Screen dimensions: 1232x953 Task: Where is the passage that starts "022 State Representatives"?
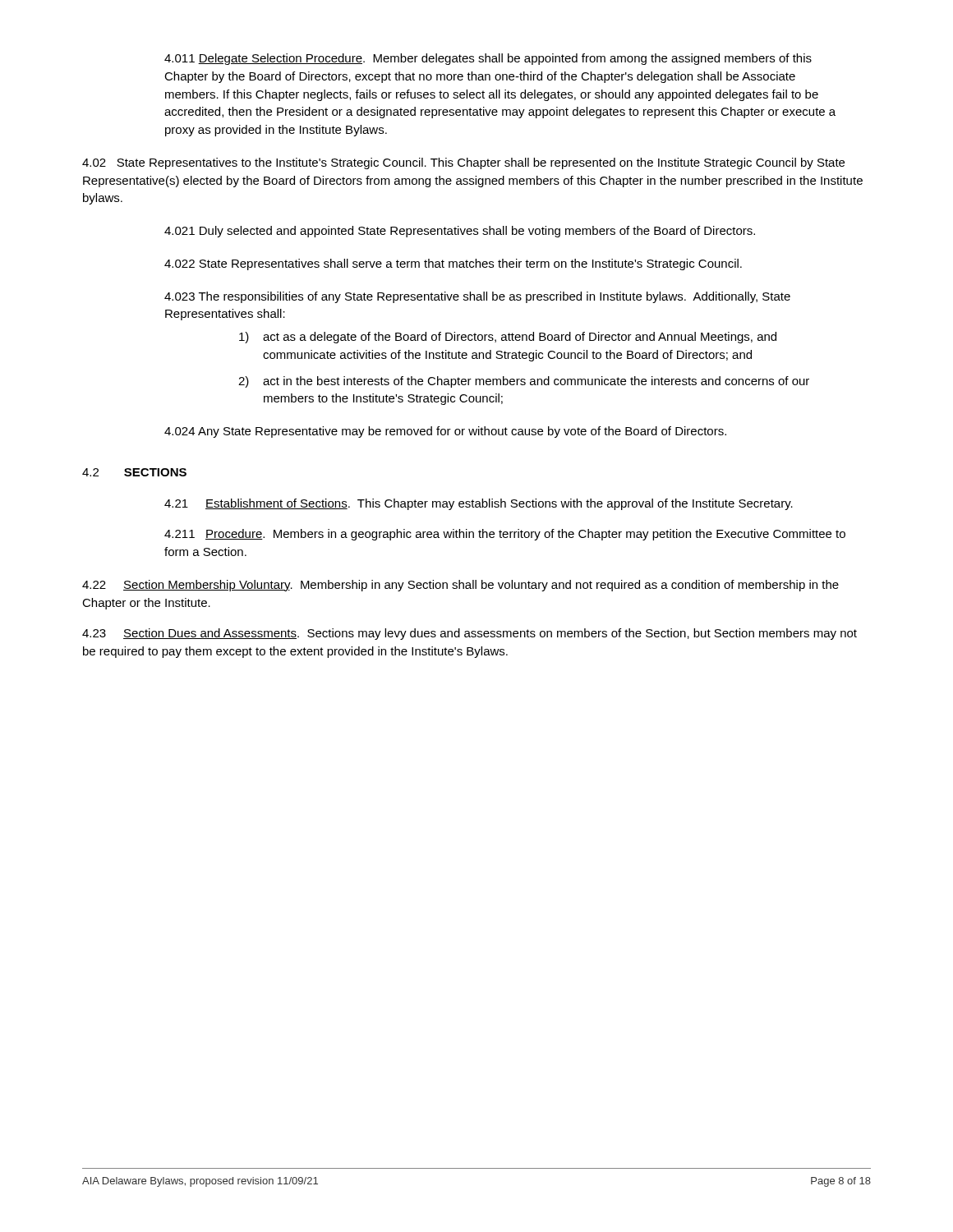pyautogui.click(x=454, y=263)
